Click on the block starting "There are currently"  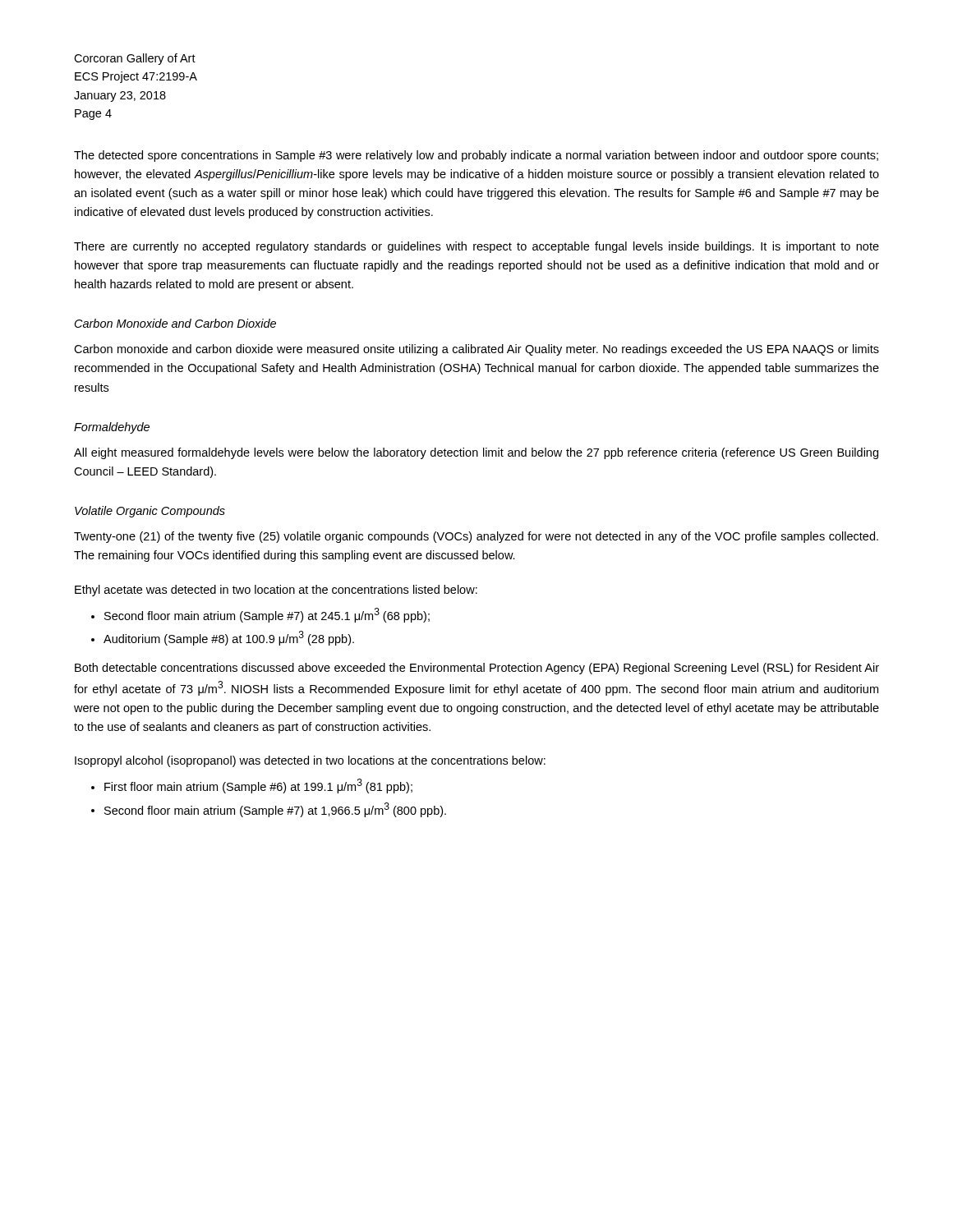pos(476,265)
